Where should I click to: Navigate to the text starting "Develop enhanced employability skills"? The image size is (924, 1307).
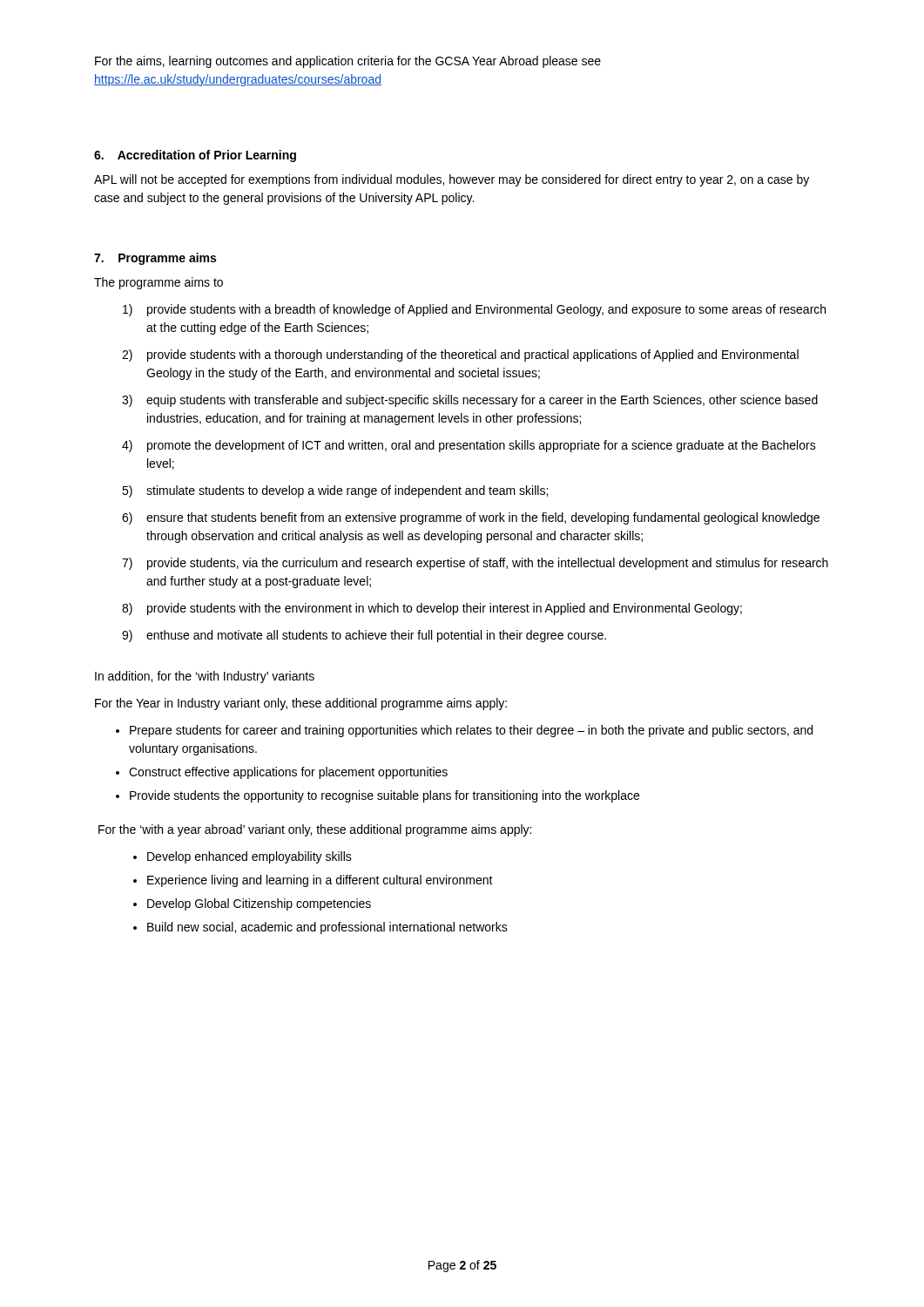[x=249, y=857]
